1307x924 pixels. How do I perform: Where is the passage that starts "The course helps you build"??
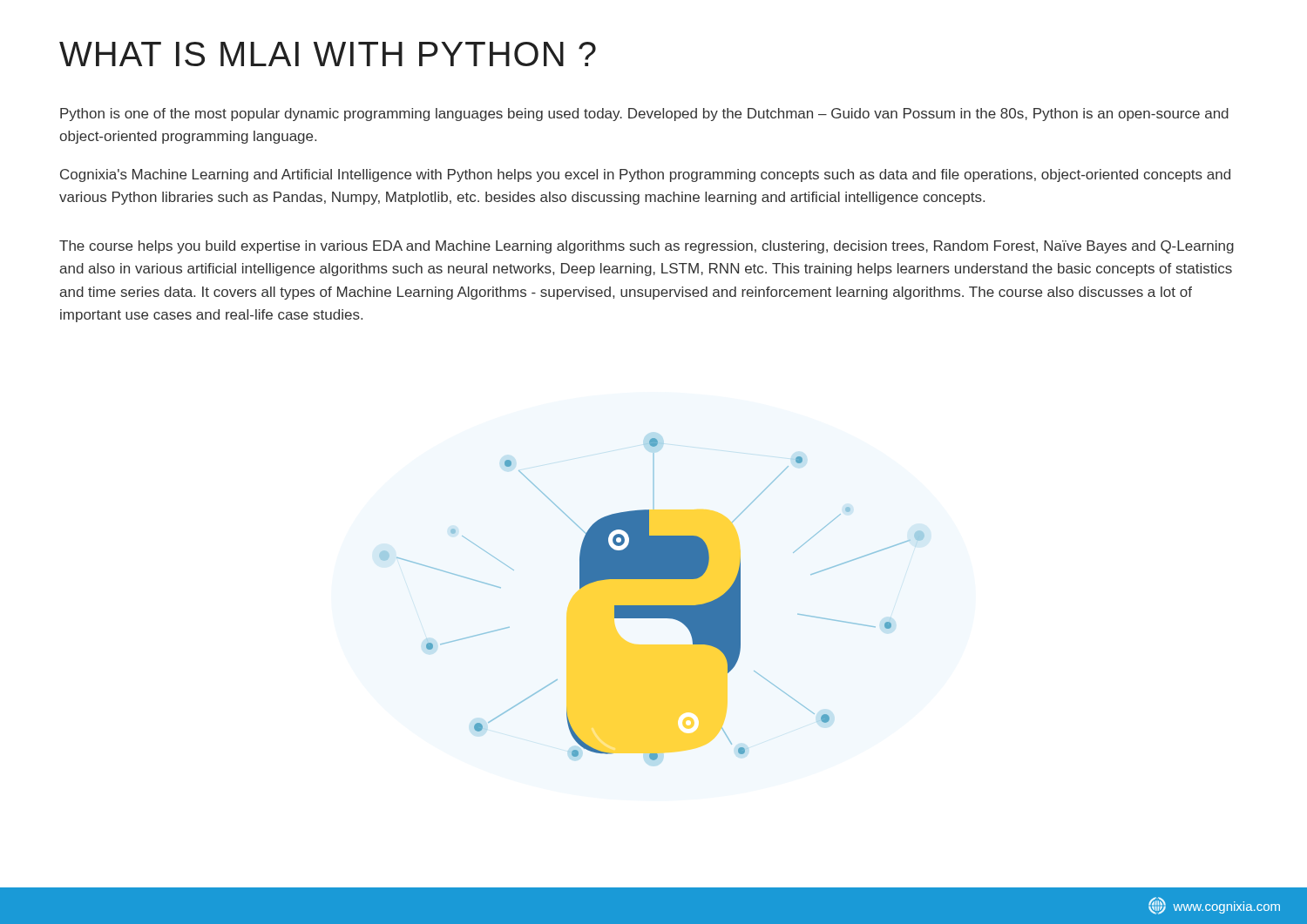tap(654, 281)
